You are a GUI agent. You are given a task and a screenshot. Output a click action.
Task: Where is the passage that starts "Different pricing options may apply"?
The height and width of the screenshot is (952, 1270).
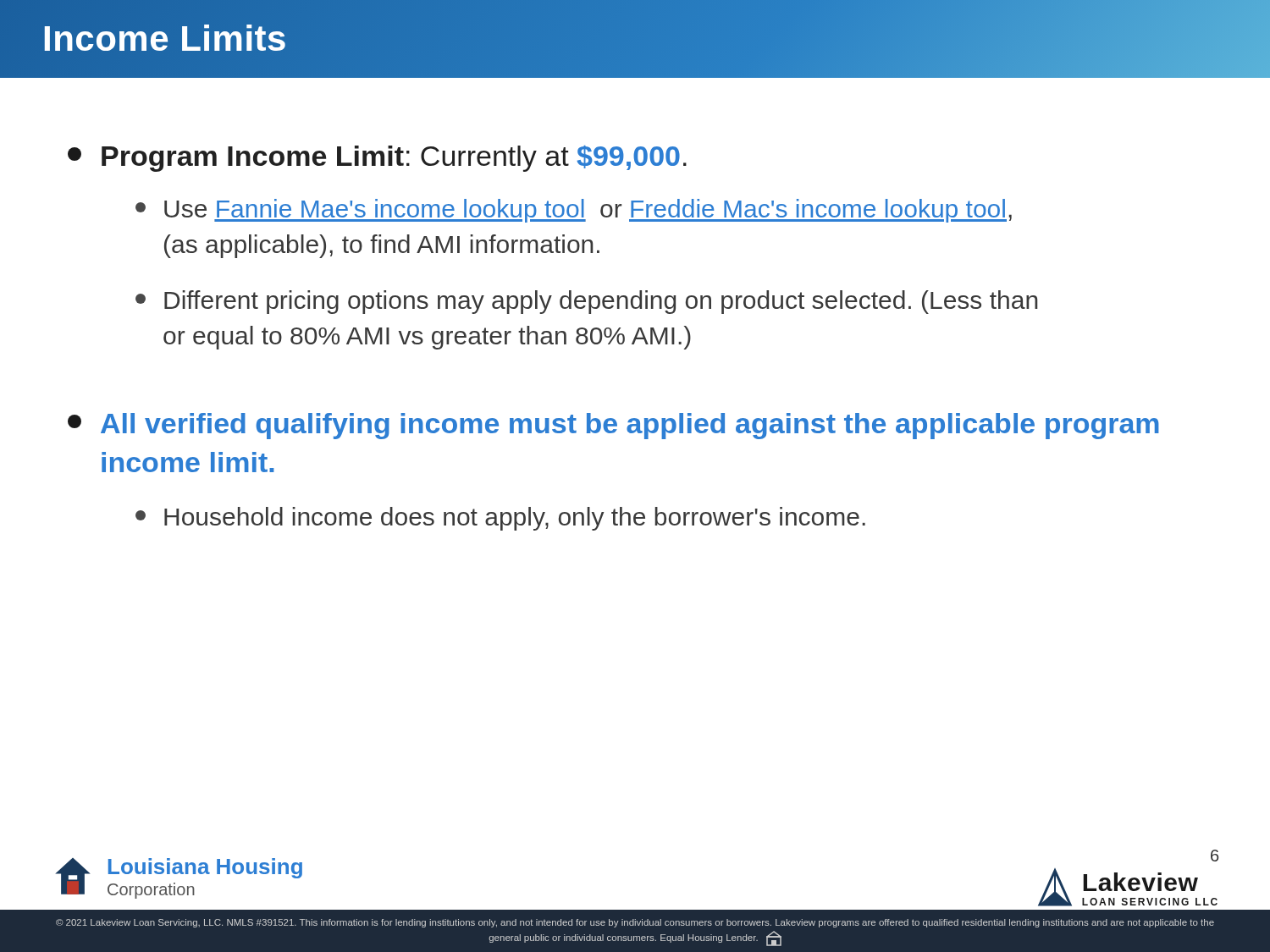pyautogui.click(x=587, y=318)
